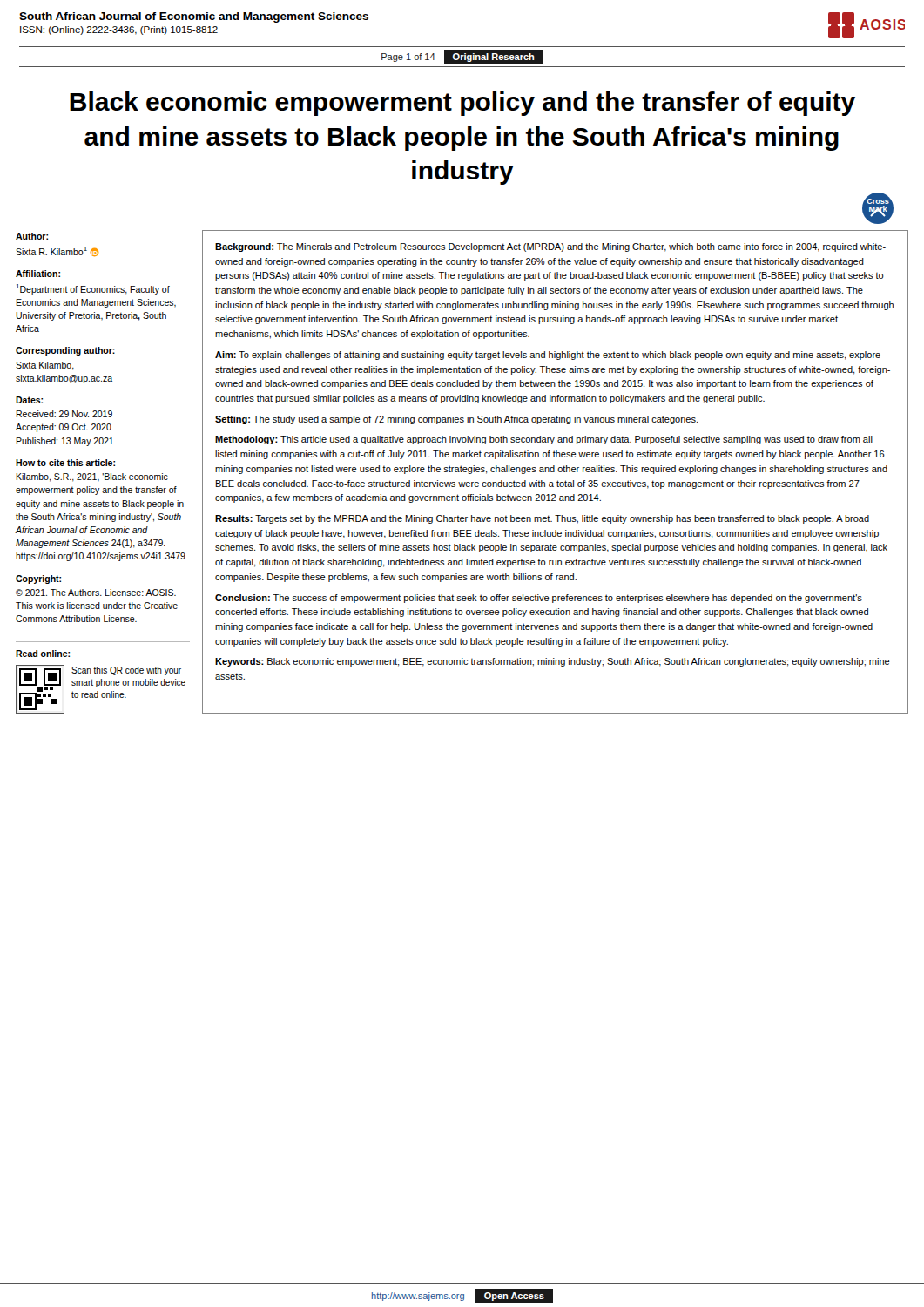Locate the text block with the text "Author: Sixta R. Kilambo1 iD Affiliation:"
The height and width of the screenshot is (1307, 924).
click(103, 472)
